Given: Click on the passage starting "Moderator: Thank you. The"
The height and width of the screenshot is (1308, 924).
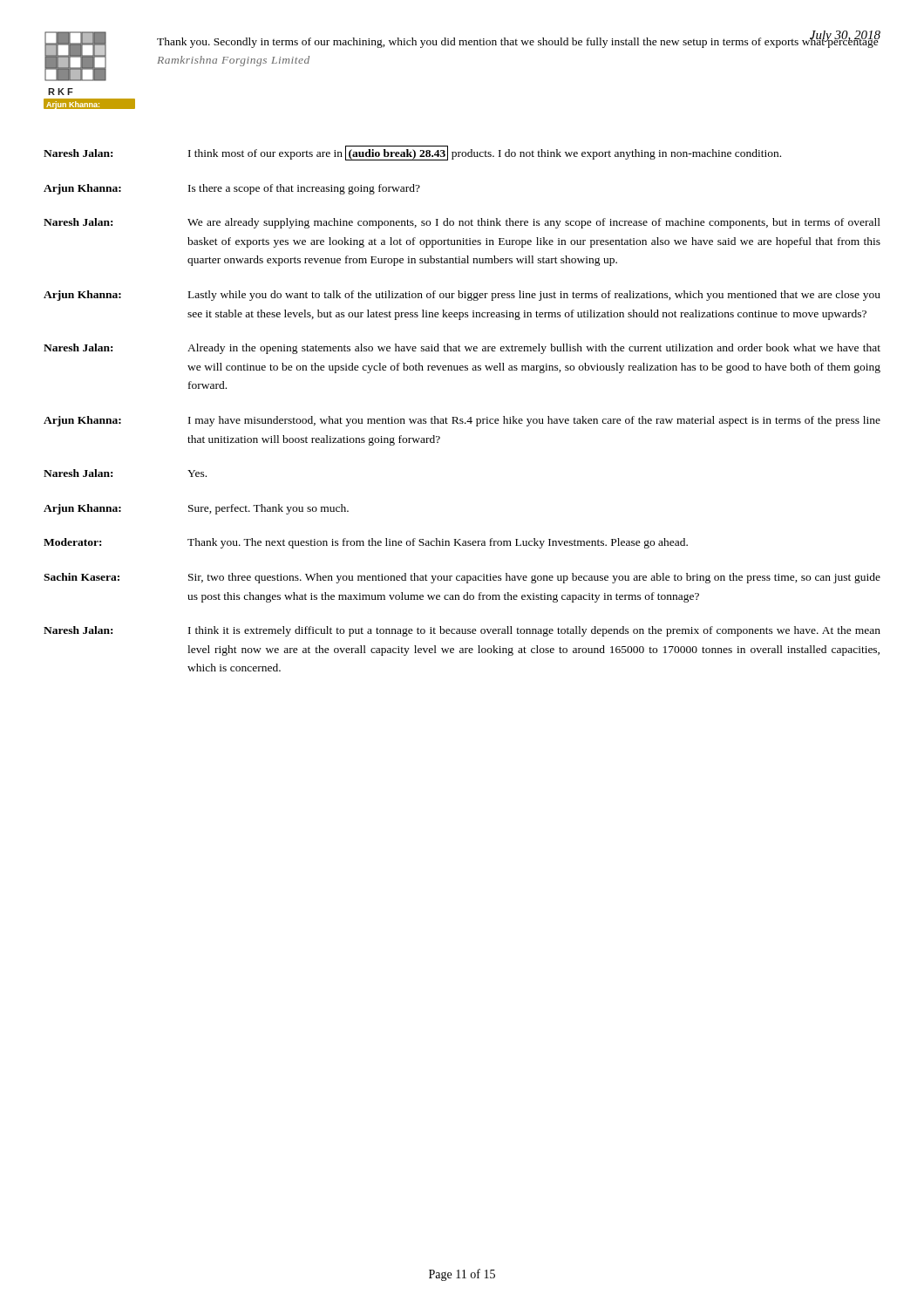Looking at the screenshot, I should tap(462, 542).
